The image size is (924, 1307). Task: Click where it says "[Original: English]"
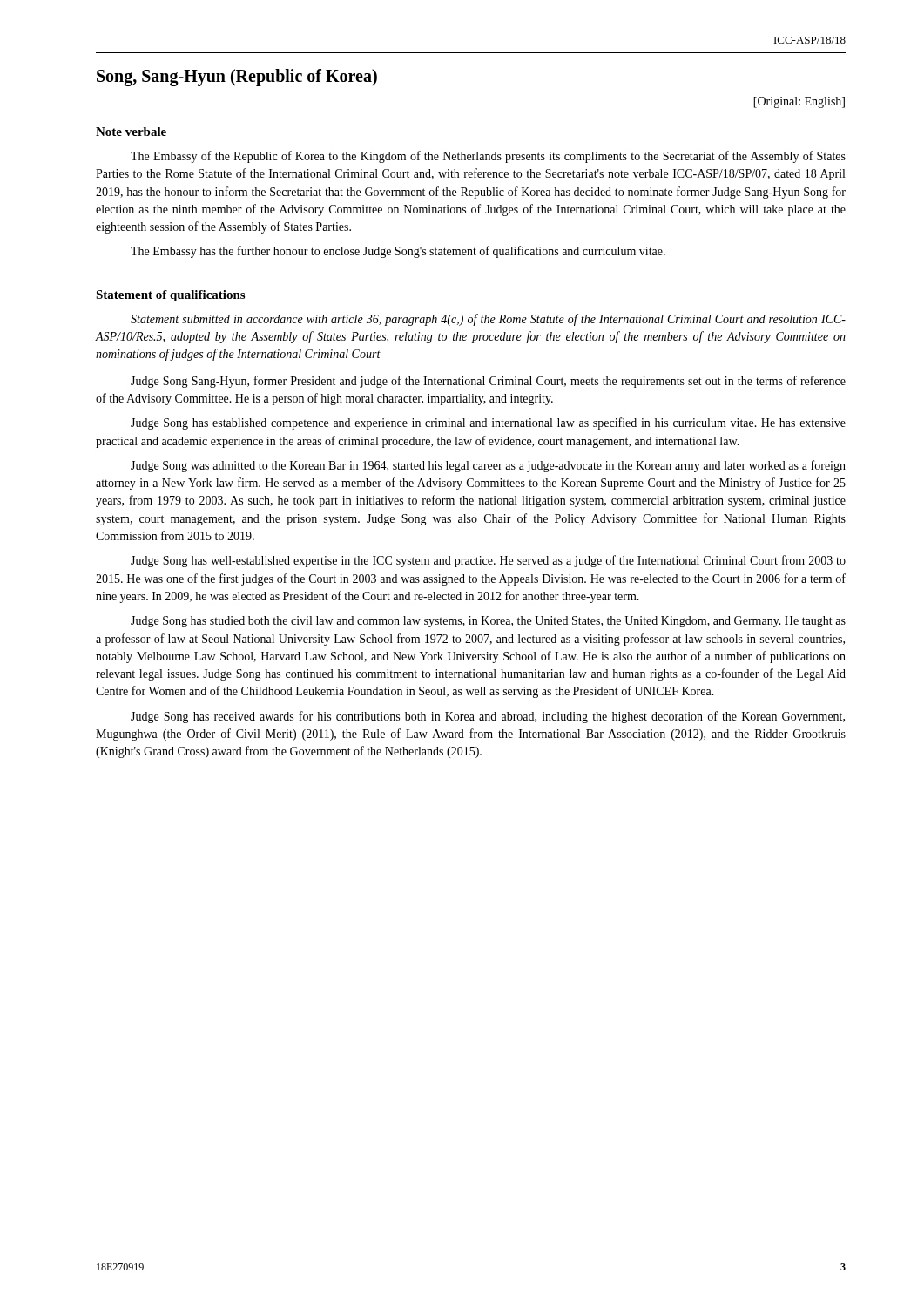tap(799, 102)
